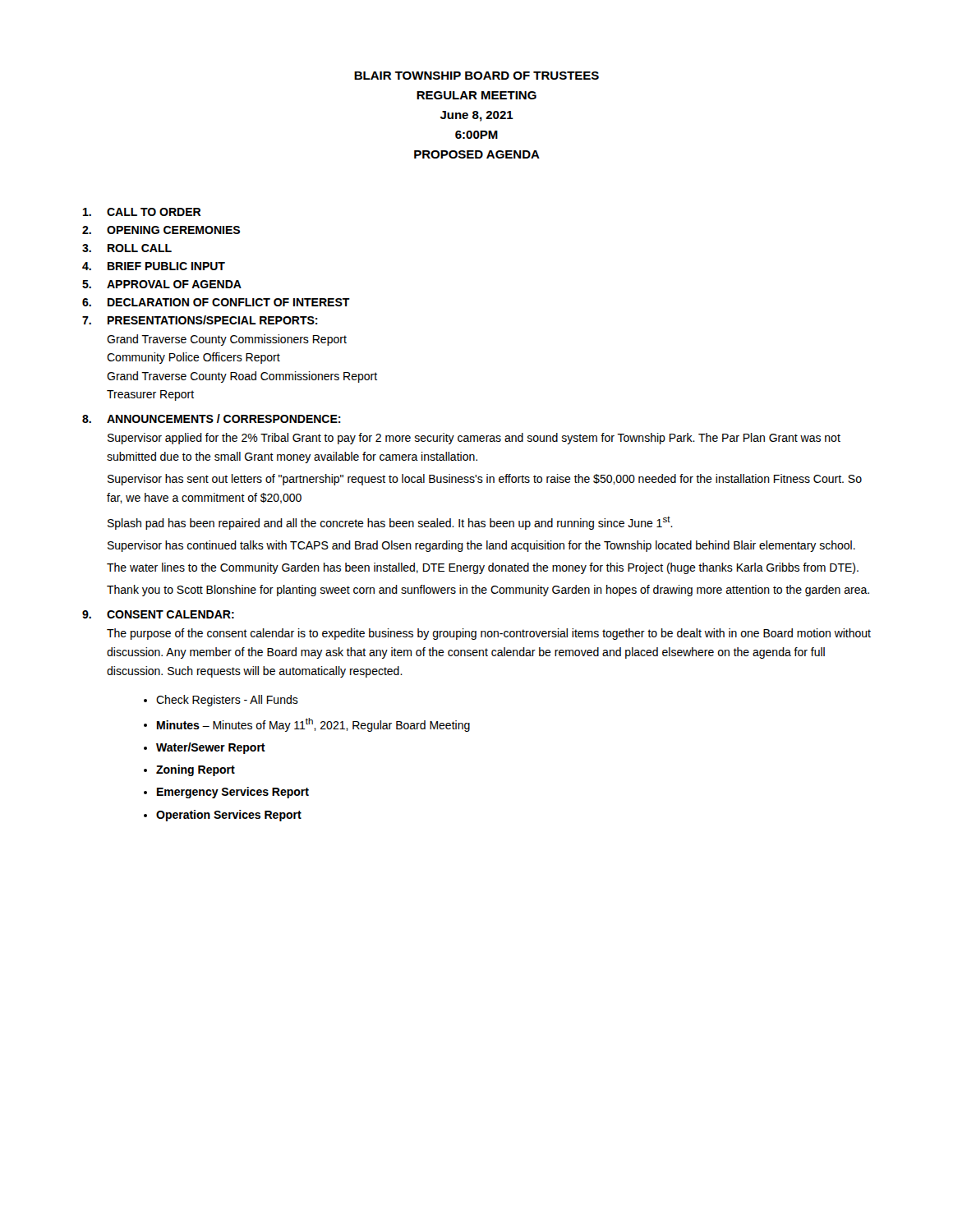
Task: Point to the block starting "Water/Sewer Report"
Action: click(211, 747)
